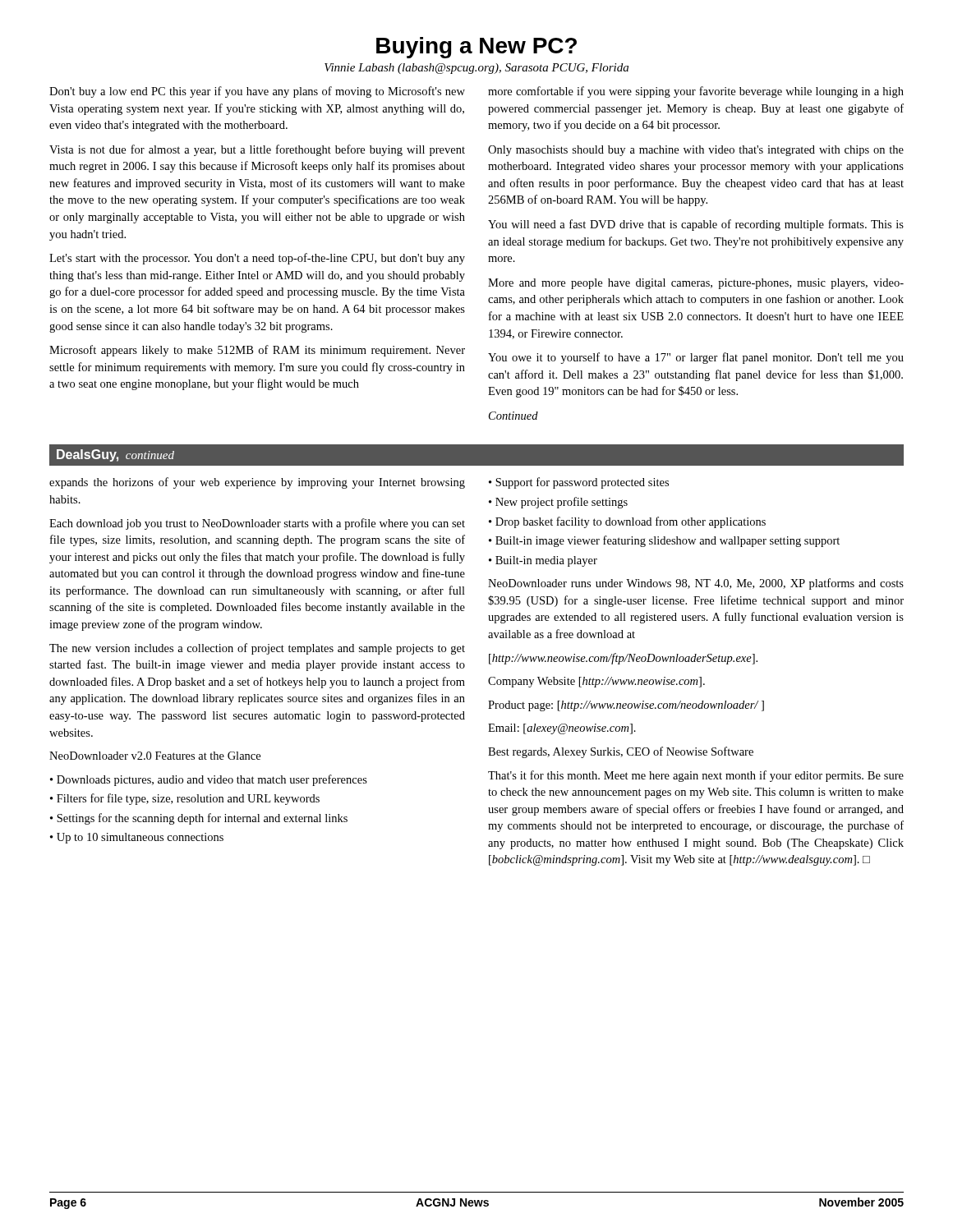Click the passage that begins "Don't buy a low end PC"
The width and height of the screenshot is (953, 1232).
pyautogui.click(x=257, y=92)
